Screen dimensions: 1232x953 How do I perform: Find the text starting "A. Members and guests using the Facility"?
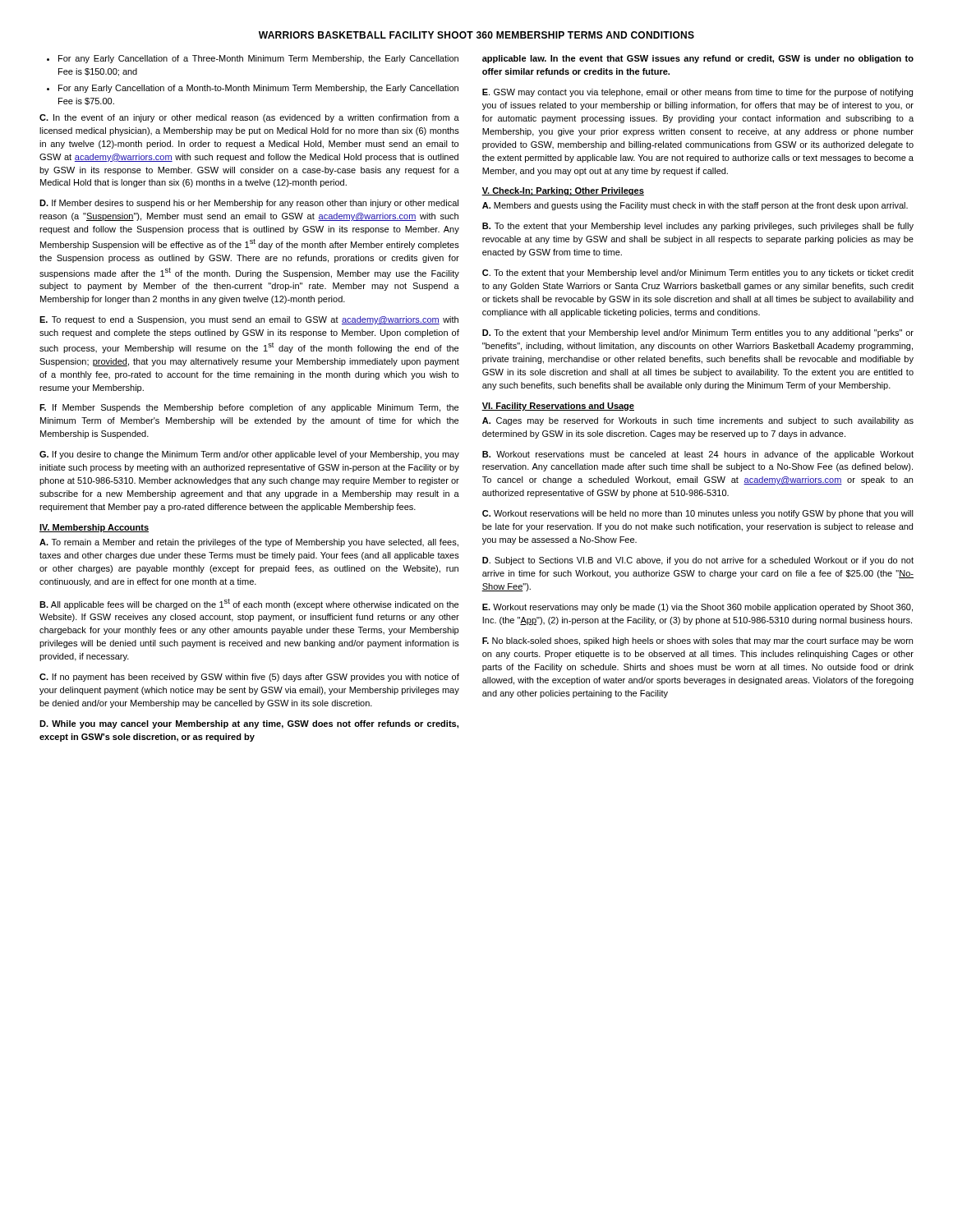pos(695,206)
